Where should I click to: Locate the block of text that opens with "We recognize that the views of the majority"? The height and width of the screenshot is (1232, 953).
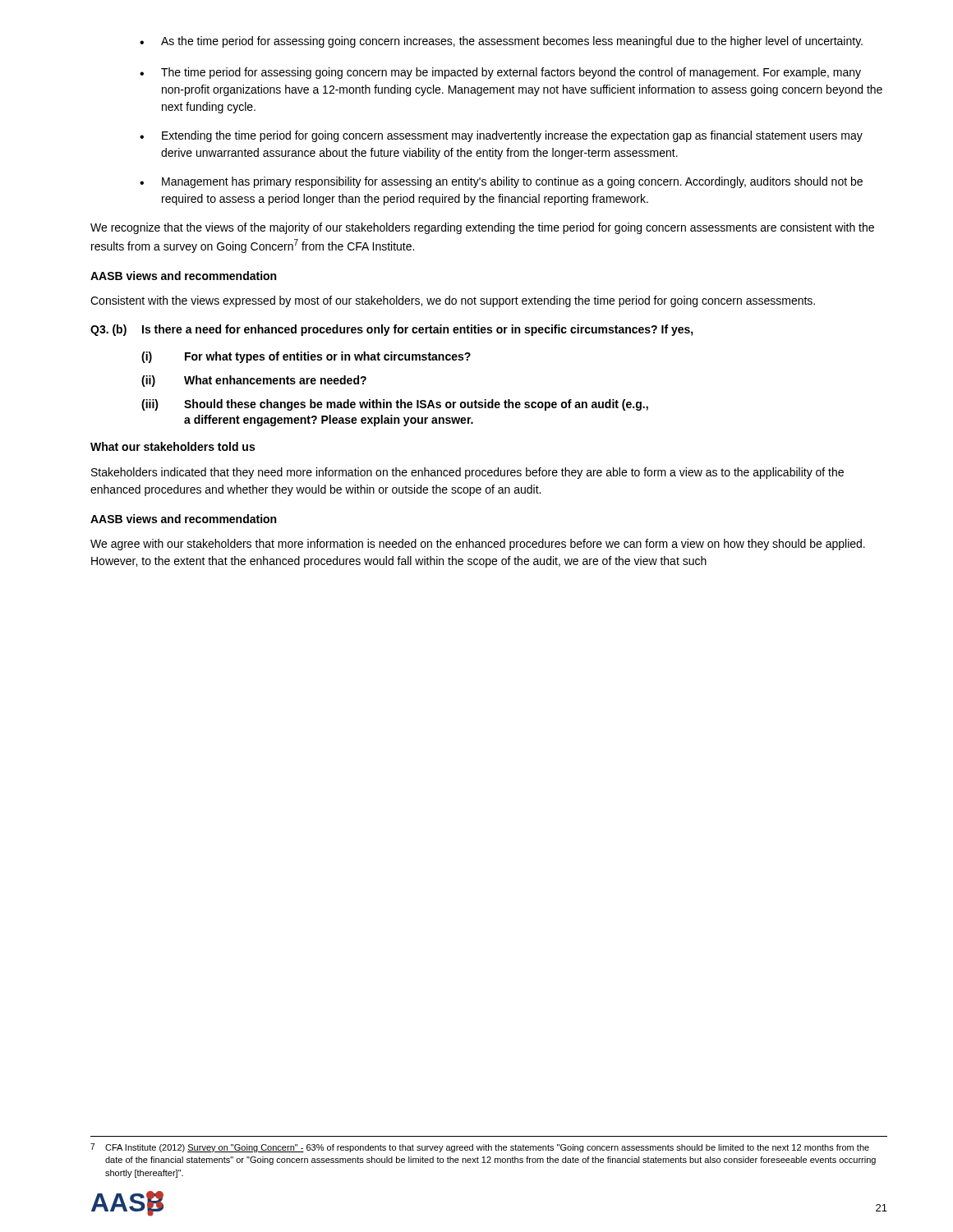coord(483,237)
